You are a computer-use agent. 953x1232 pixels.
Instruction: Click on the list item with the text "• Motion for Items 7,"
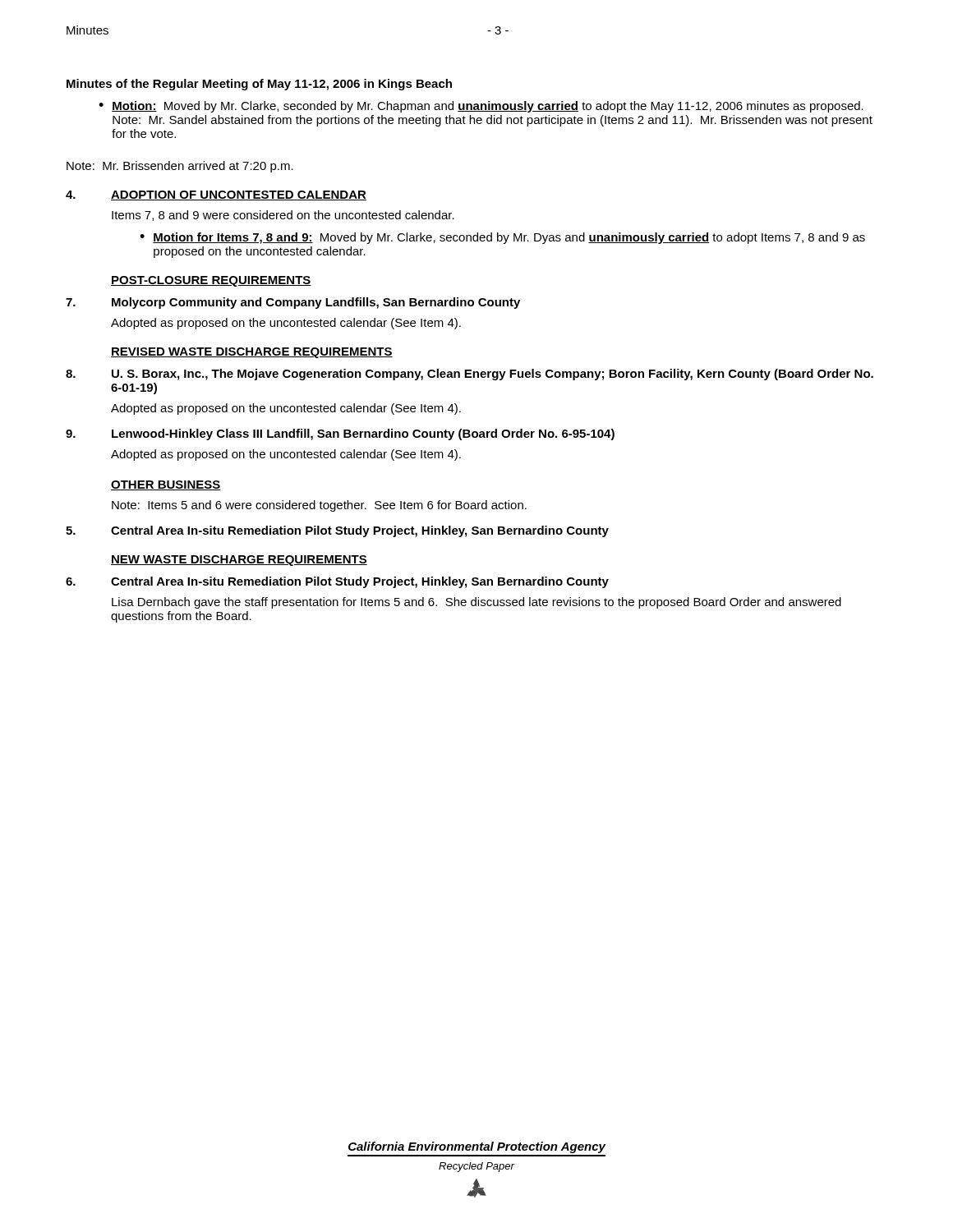tap(513, 244)
